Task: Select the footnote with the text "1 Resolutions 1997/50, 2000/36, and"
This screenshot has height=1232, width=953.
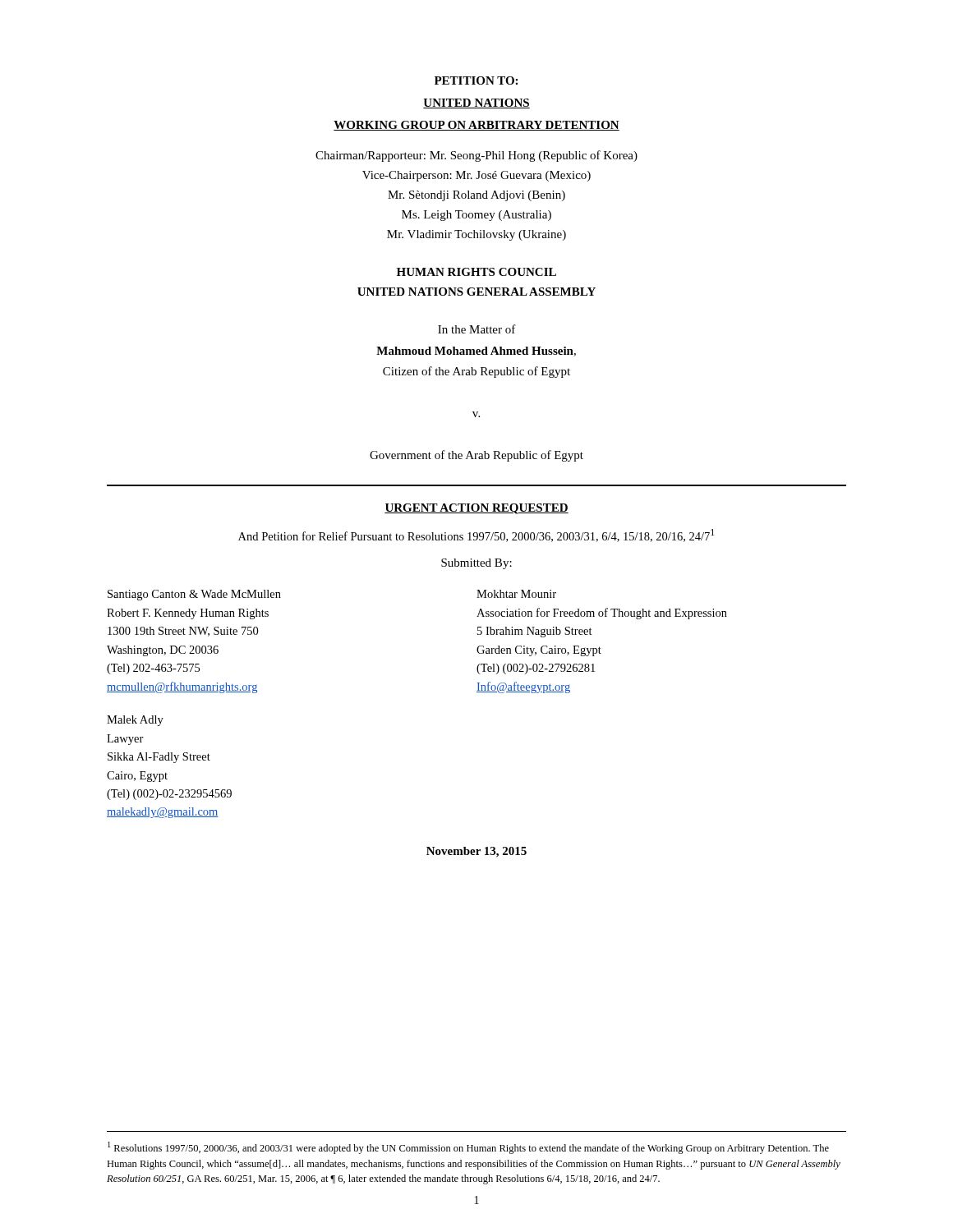Action: click(474, 1162)
